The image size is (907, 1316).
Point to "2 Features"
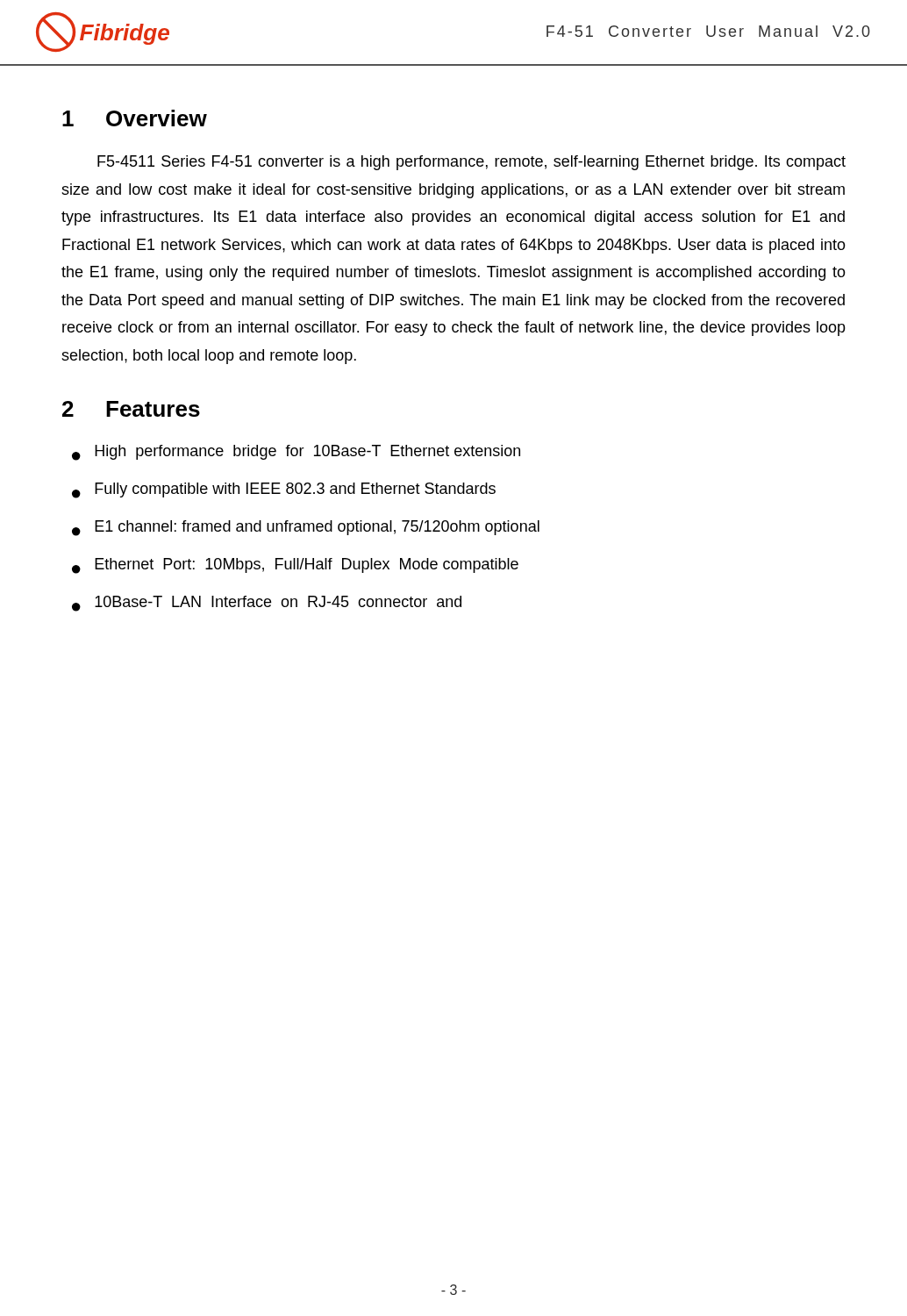click(x=131, y=409)
